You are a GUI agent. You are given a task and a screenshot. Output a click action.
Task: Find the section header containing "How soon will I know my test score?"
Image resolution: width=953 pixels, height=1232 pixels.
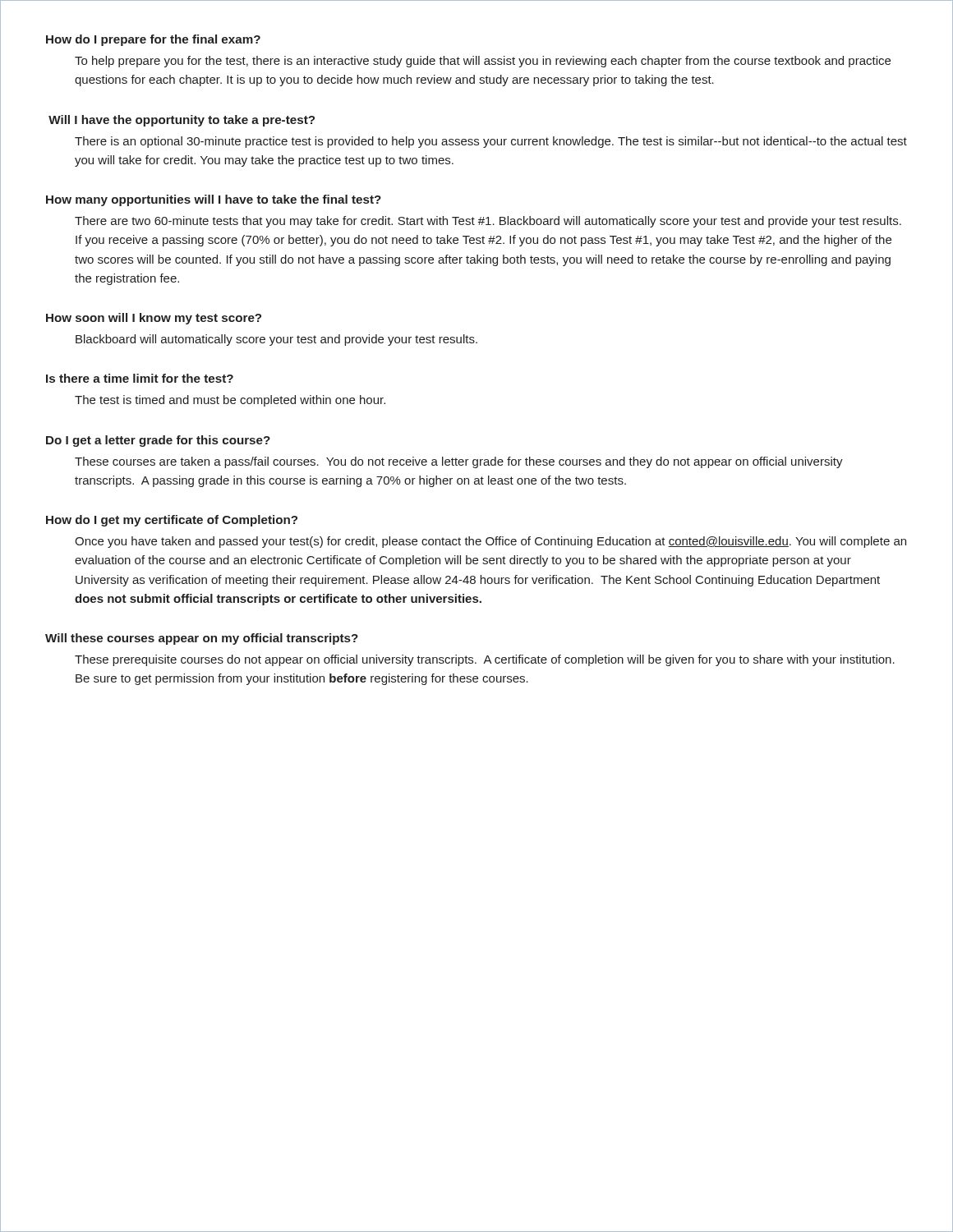(154, 317)
